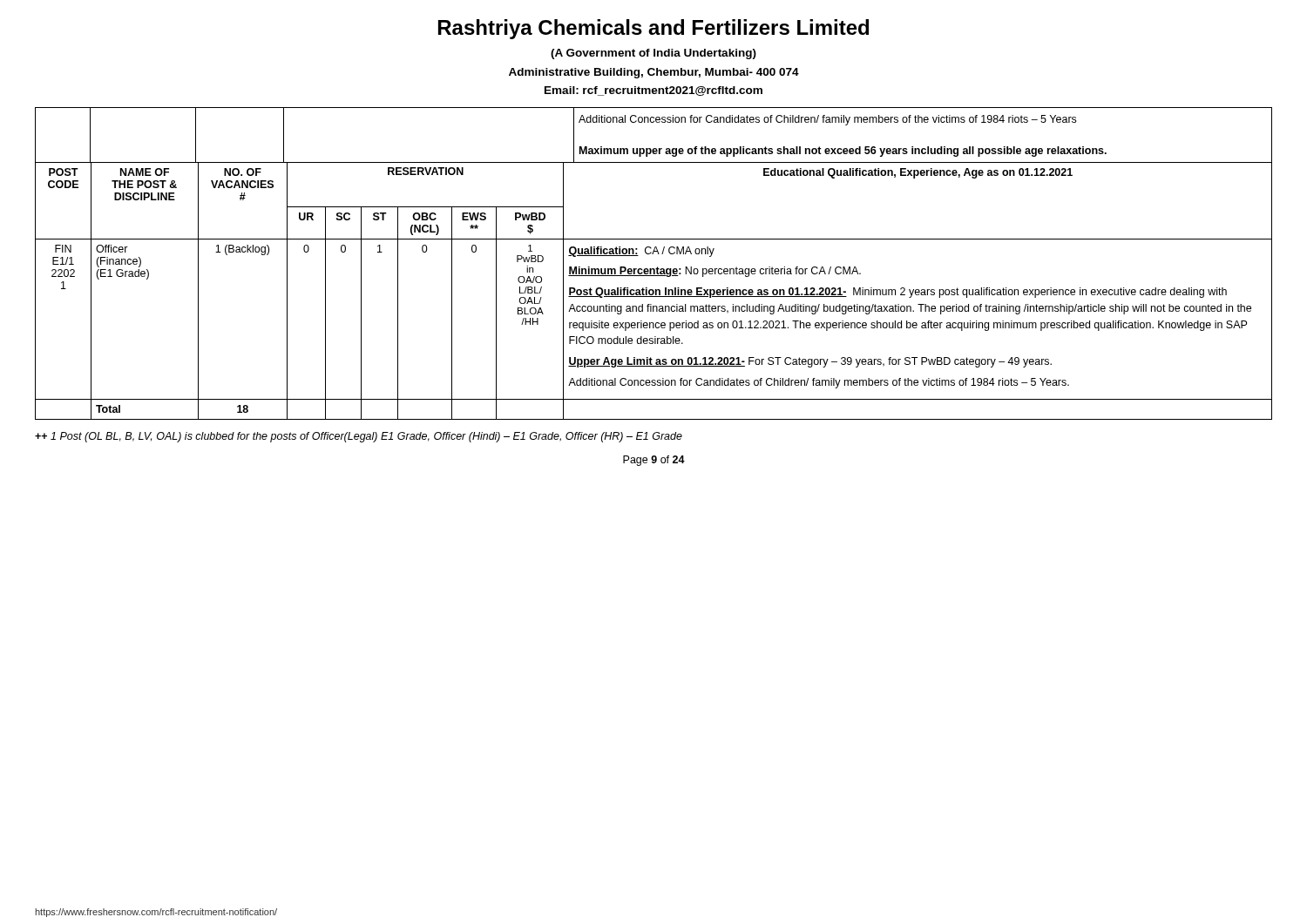The image size is (1307, 924).
Task: Select the region starting "++ 1 Post (OL BL, B, LV,"
Action: pyautogui.click(x=654, y=436)
